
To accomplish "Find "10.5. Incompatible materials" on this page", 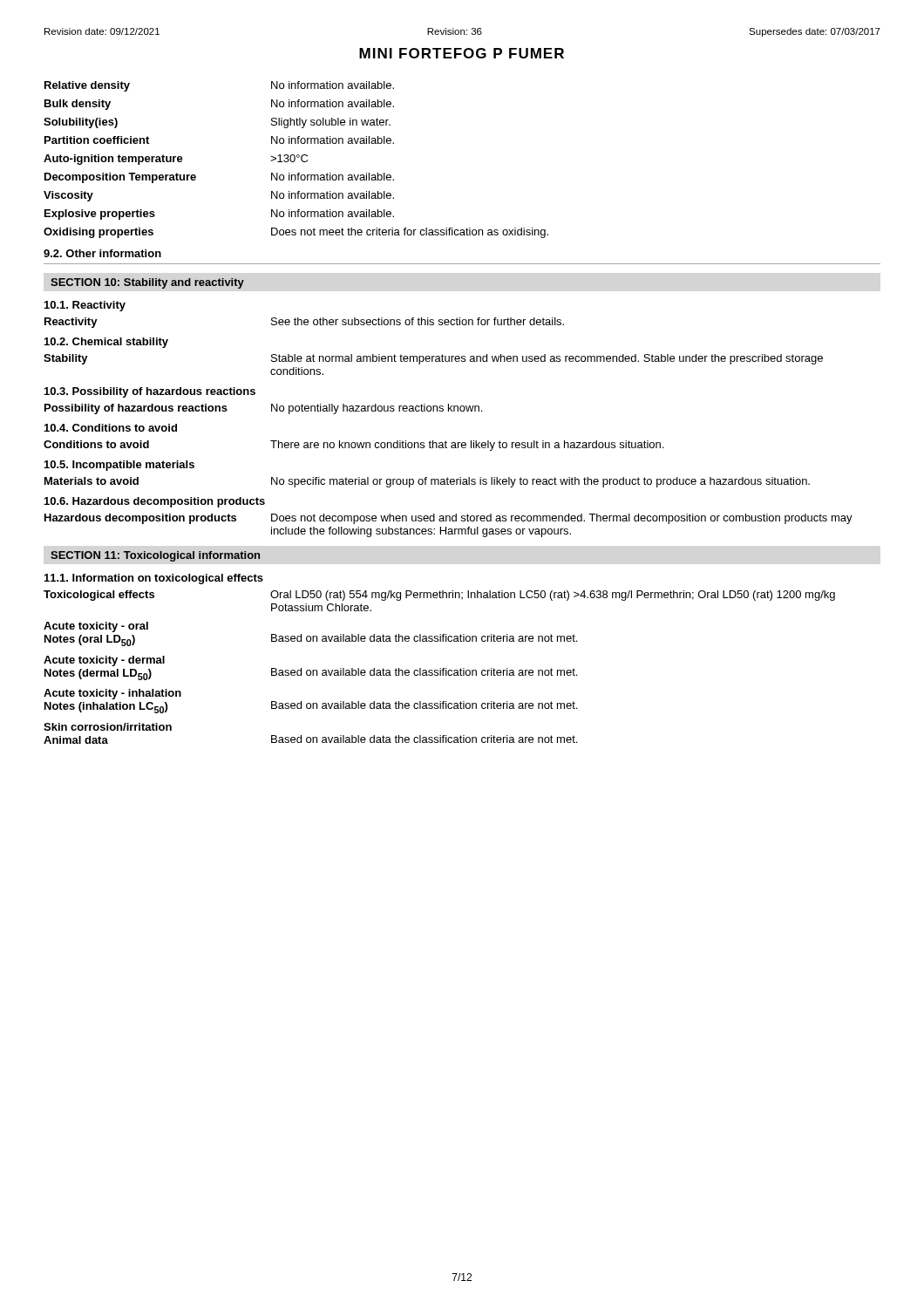I will pos(119,464).
